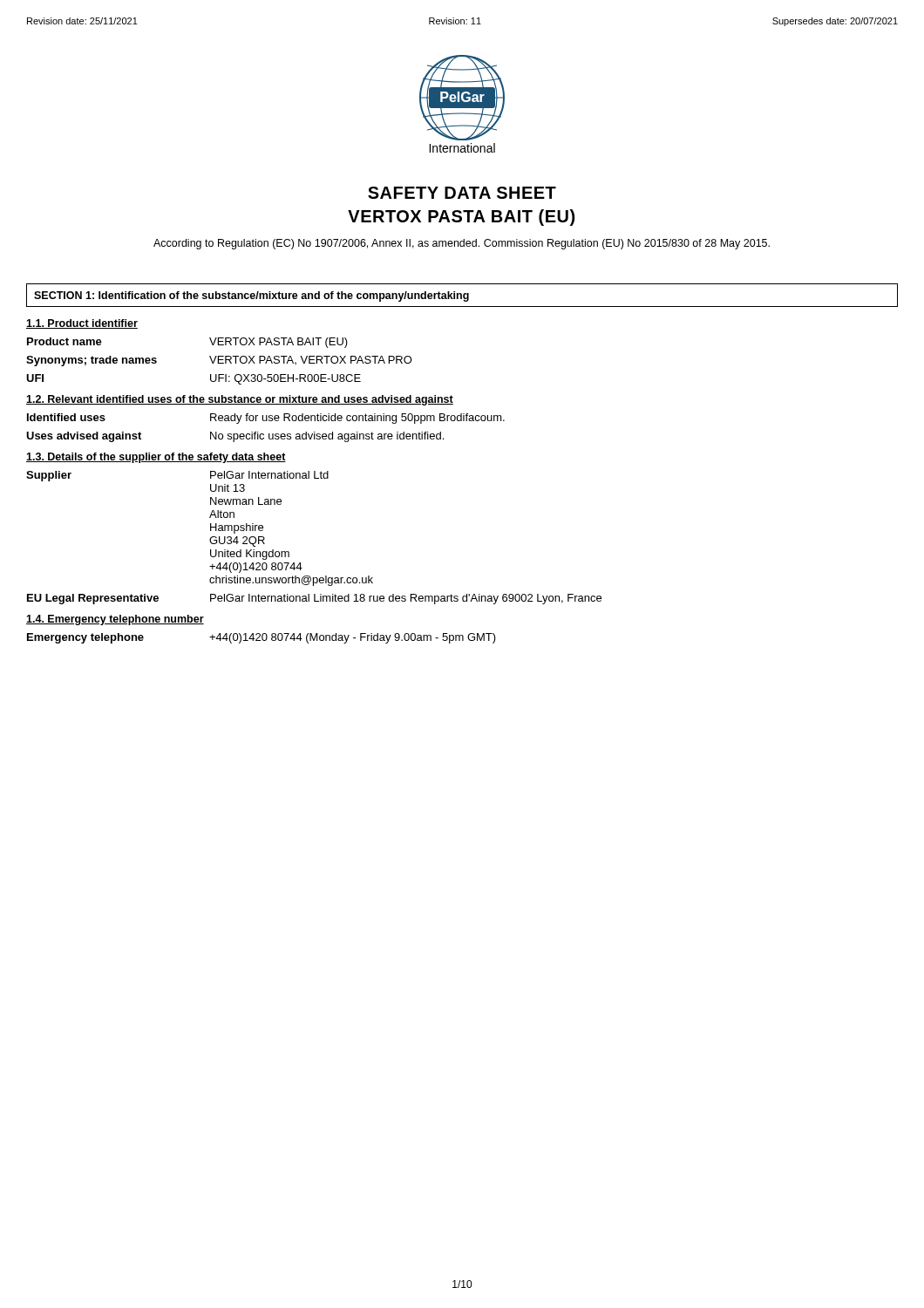
Task: Click on the text starting "Synonyms; trade names VERTOX PASTA,"
Action: click(x=219, y=361)
